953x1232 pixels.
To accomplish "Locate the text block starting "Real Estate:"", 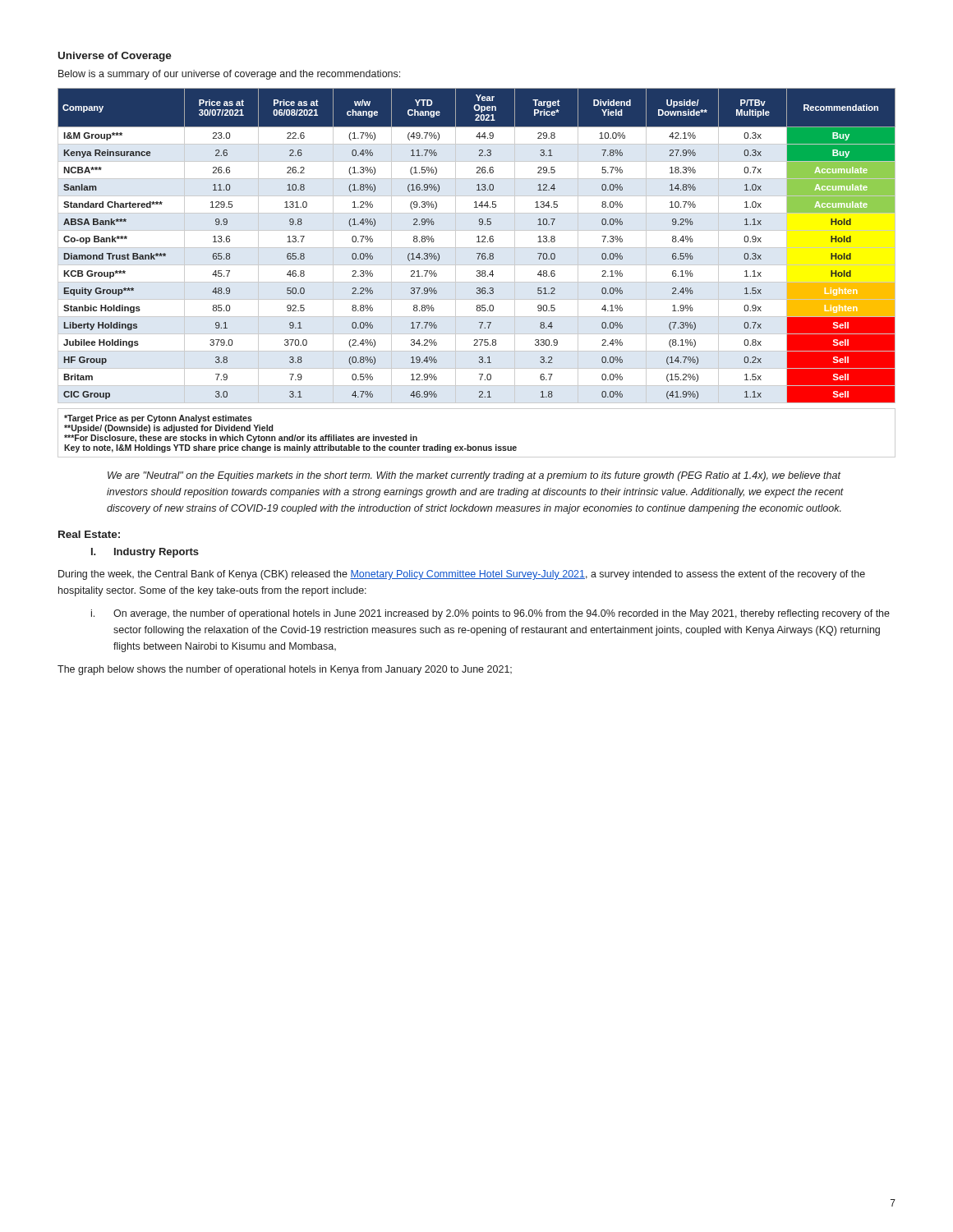I will 89,534.
